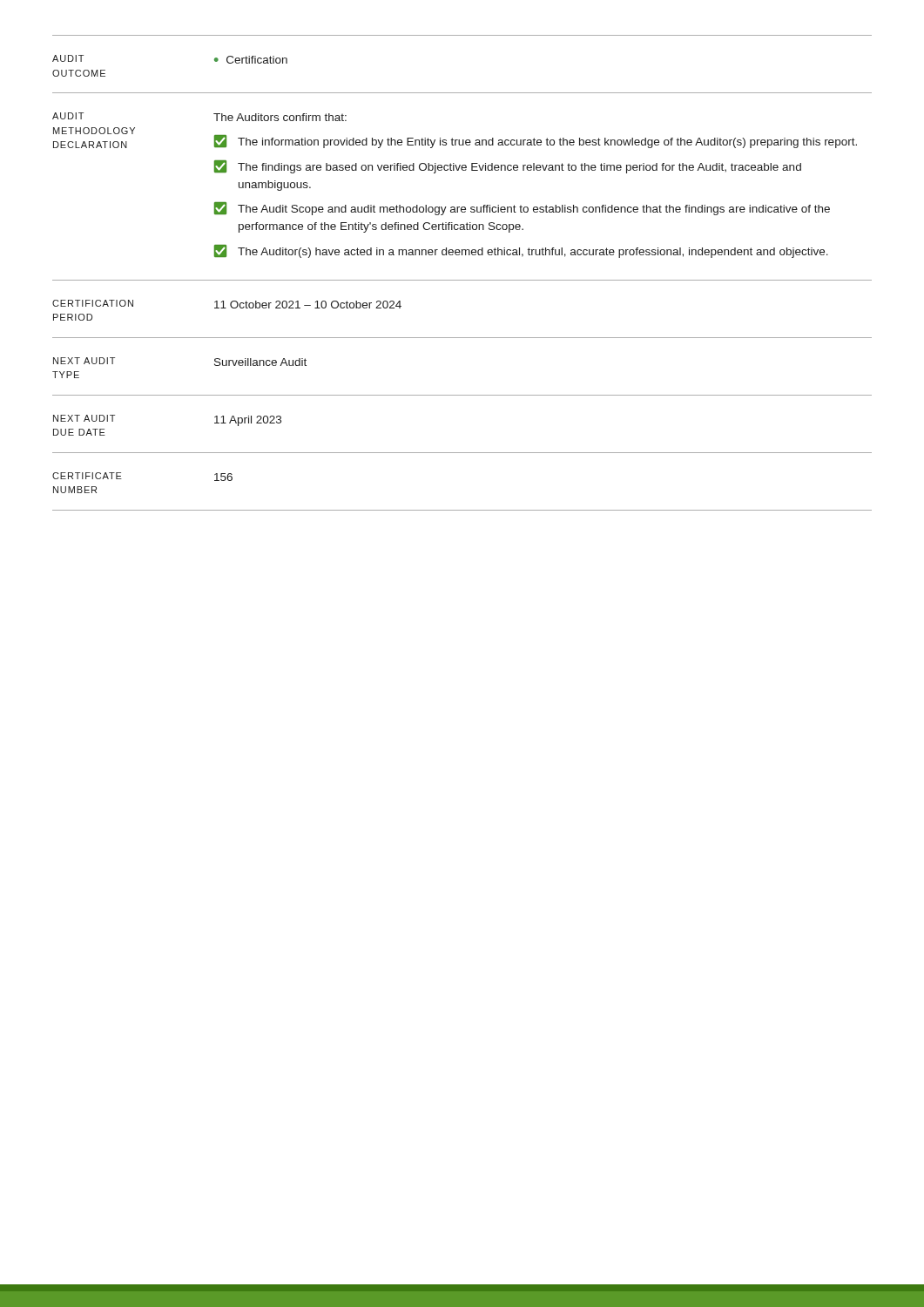Image resolution: width=924 pixels, height=1307 pixels.
Task: Select the text starting "The information provided"
Action: [x=543, y=142]
